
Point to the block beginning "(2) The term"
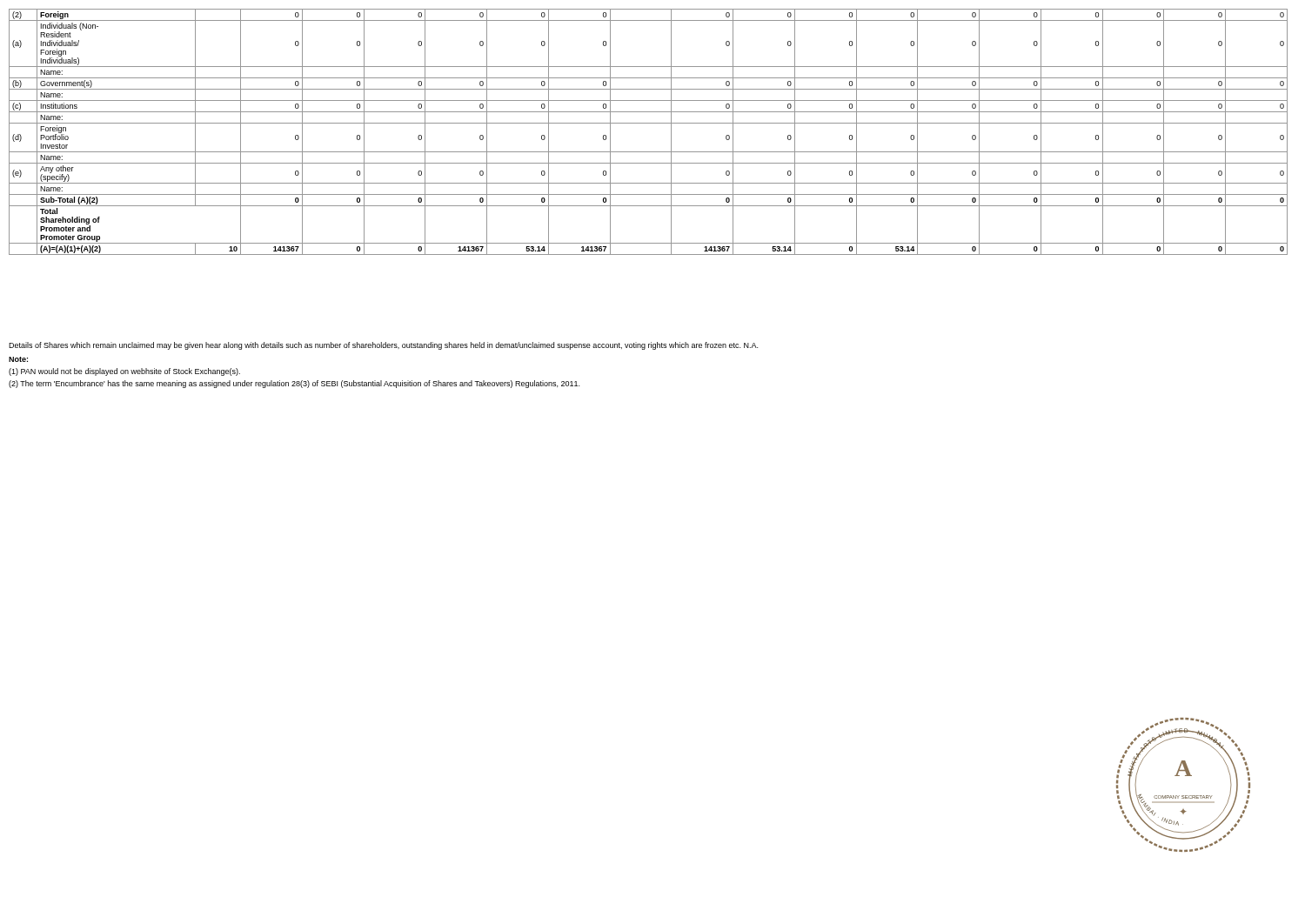click(x=295, y=384)
